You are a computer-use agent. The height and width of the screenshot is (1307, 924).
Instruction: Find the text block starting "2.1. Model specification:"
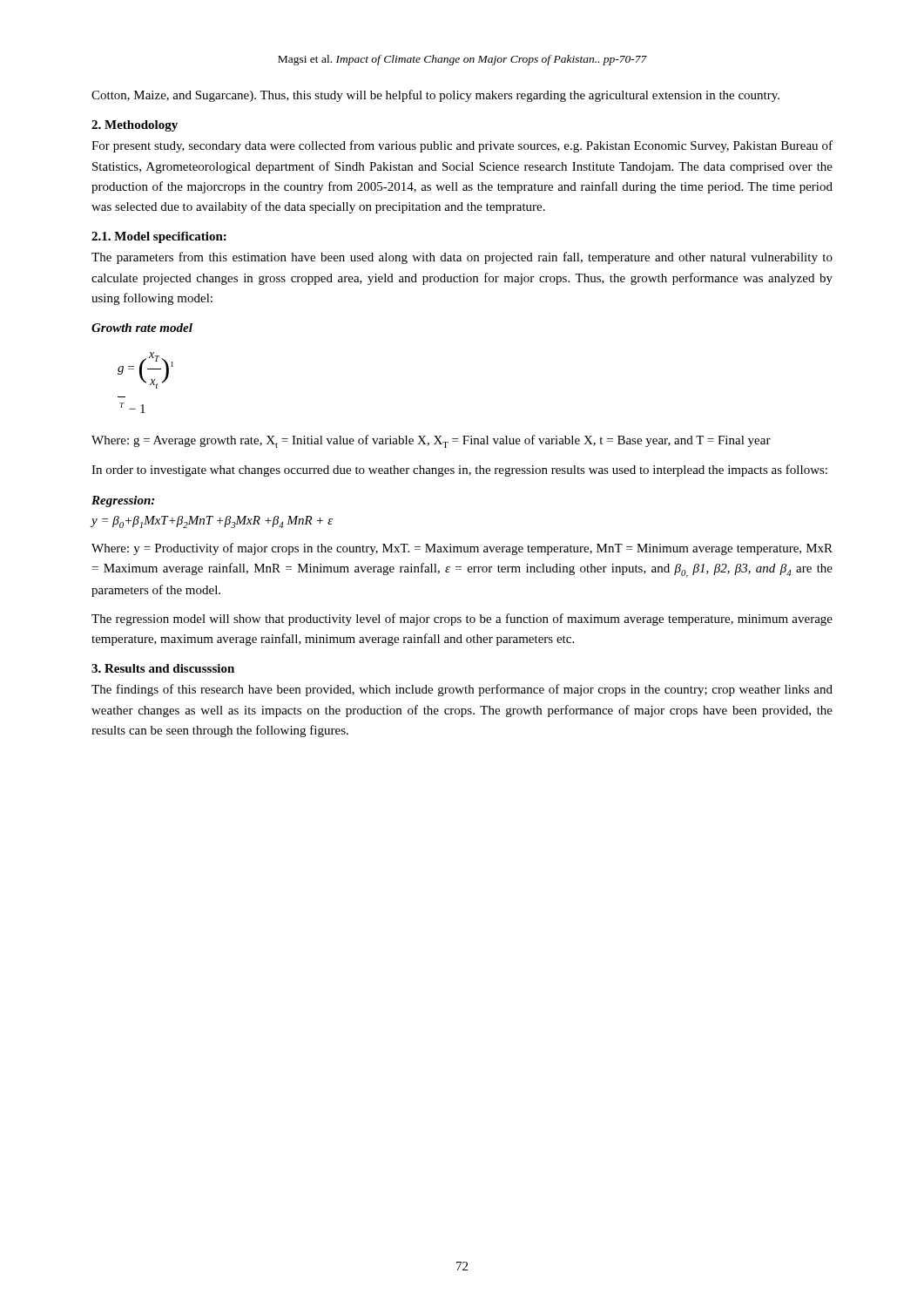(x=159, y=236)
